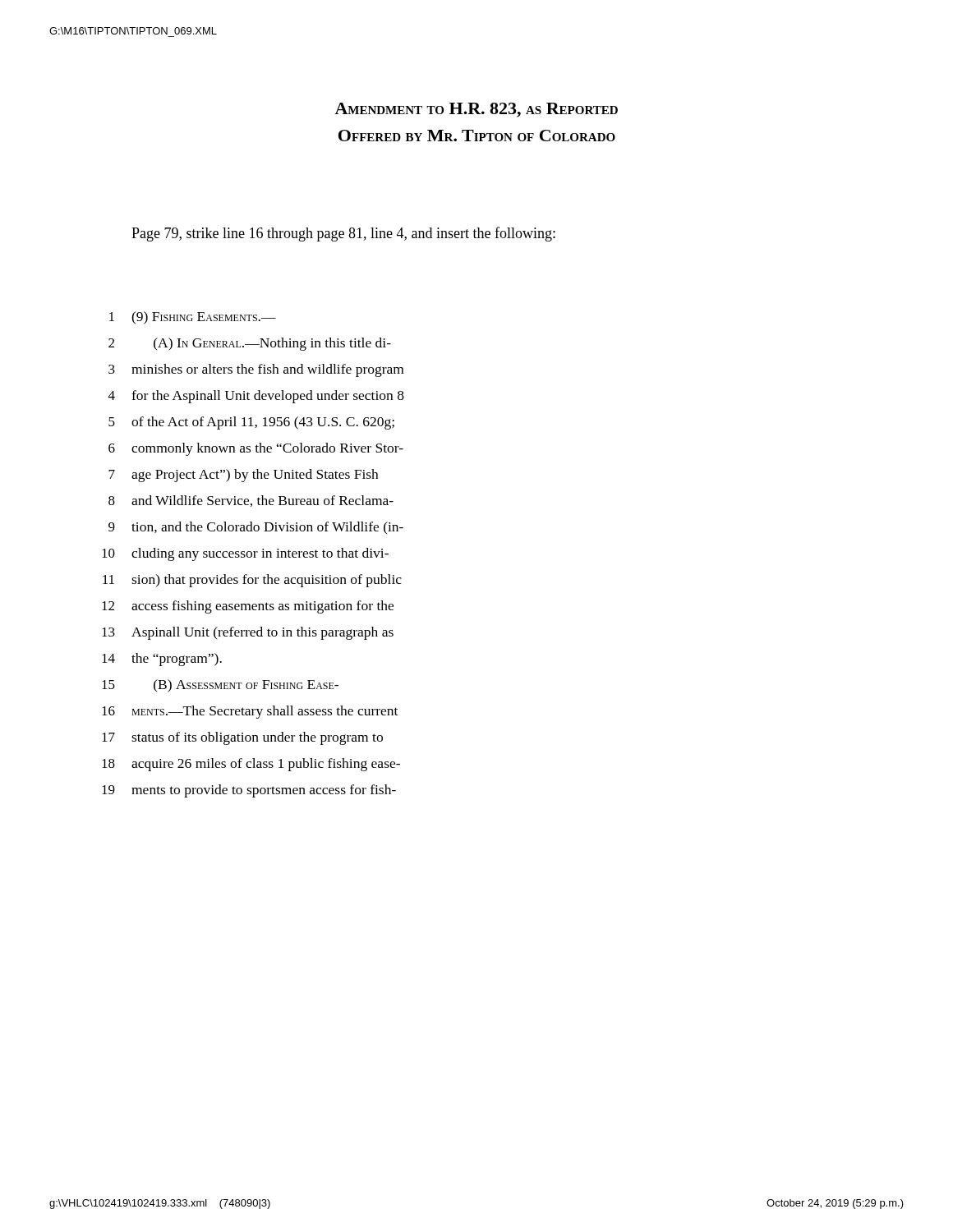The image size is (953, 1232).
Task: Point to the text block starting "10 cluding any successor in"
Action: [245, 554]
